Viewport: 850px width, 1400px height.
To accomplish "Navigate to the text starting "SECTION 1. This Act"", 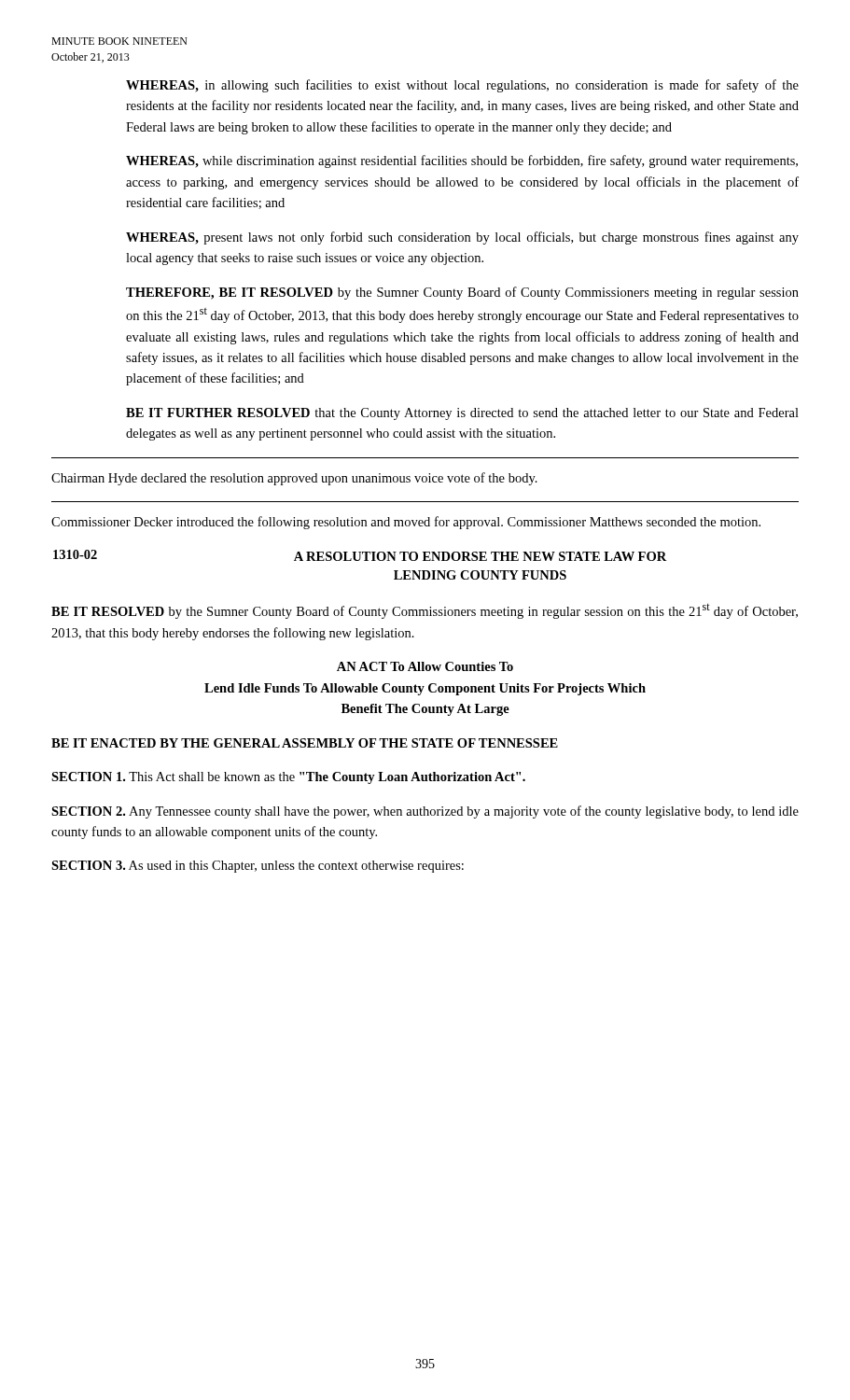I will pyautogui.click(x=289, y=777).
